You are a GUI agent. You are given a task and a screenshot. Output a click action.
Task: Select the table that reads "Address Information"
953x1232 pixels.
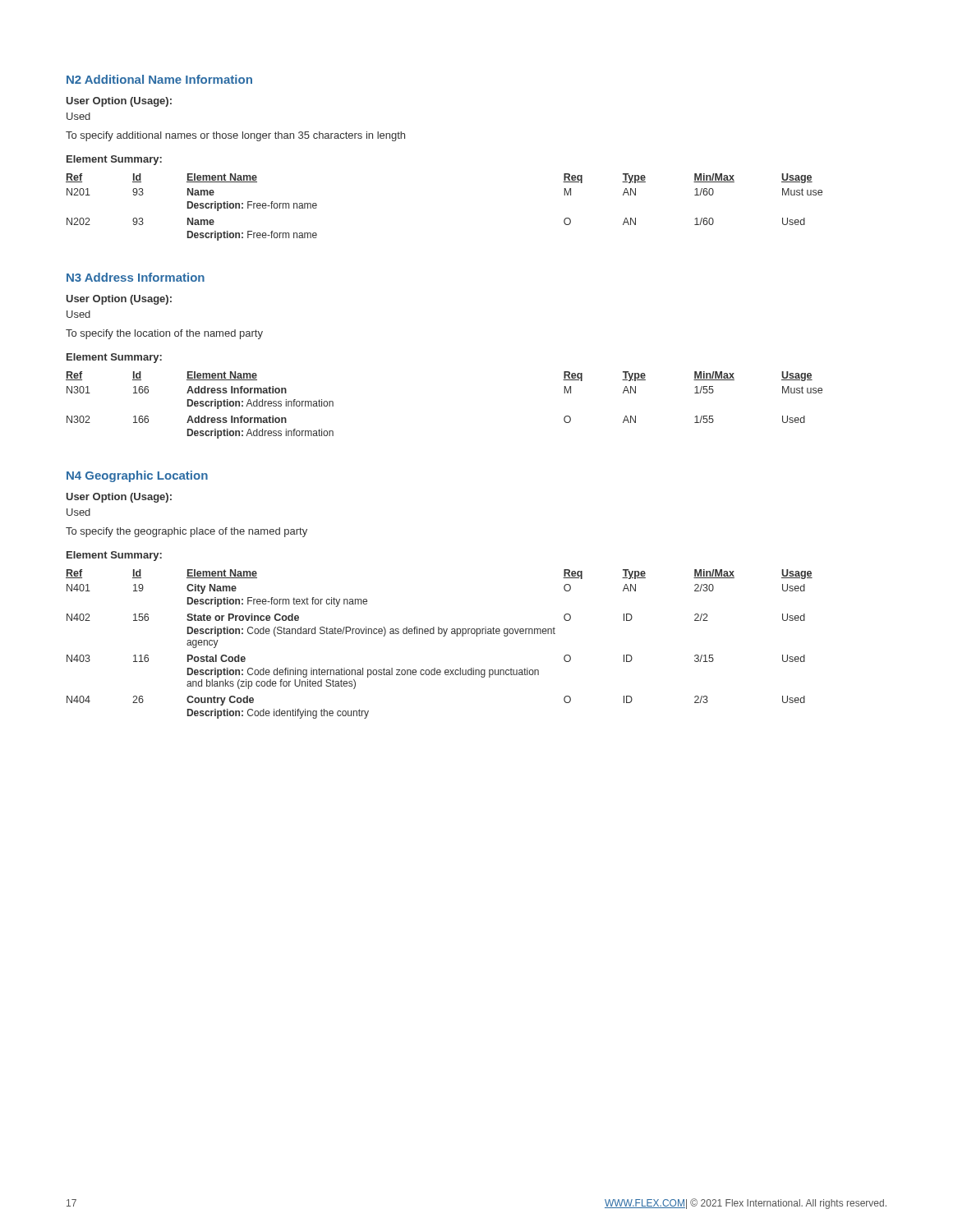476,405
